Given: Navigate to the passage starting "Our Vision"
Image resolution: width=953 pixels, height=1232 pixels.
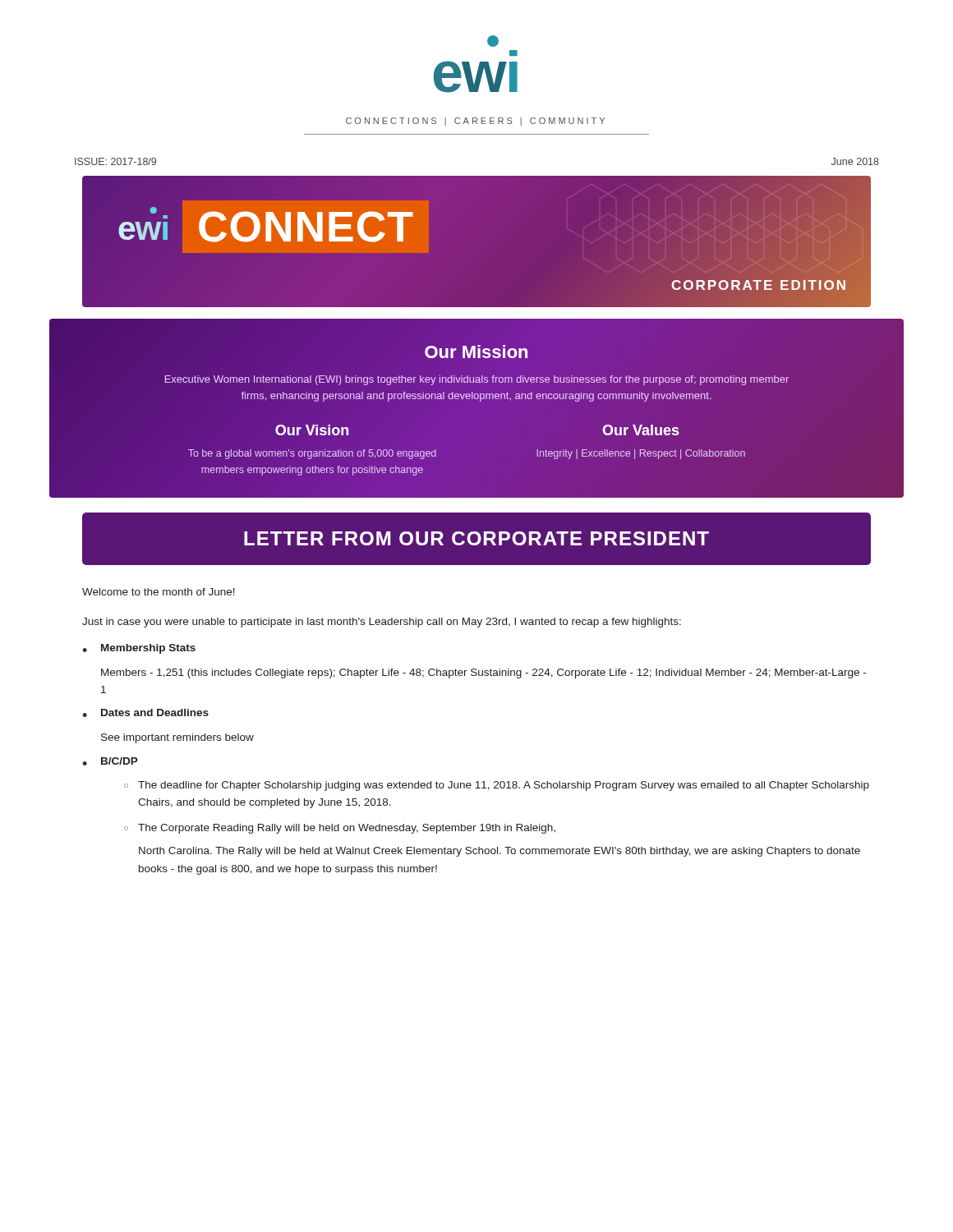Looking at the screenshot, I should pyautogui.click(x=312, y=431).
